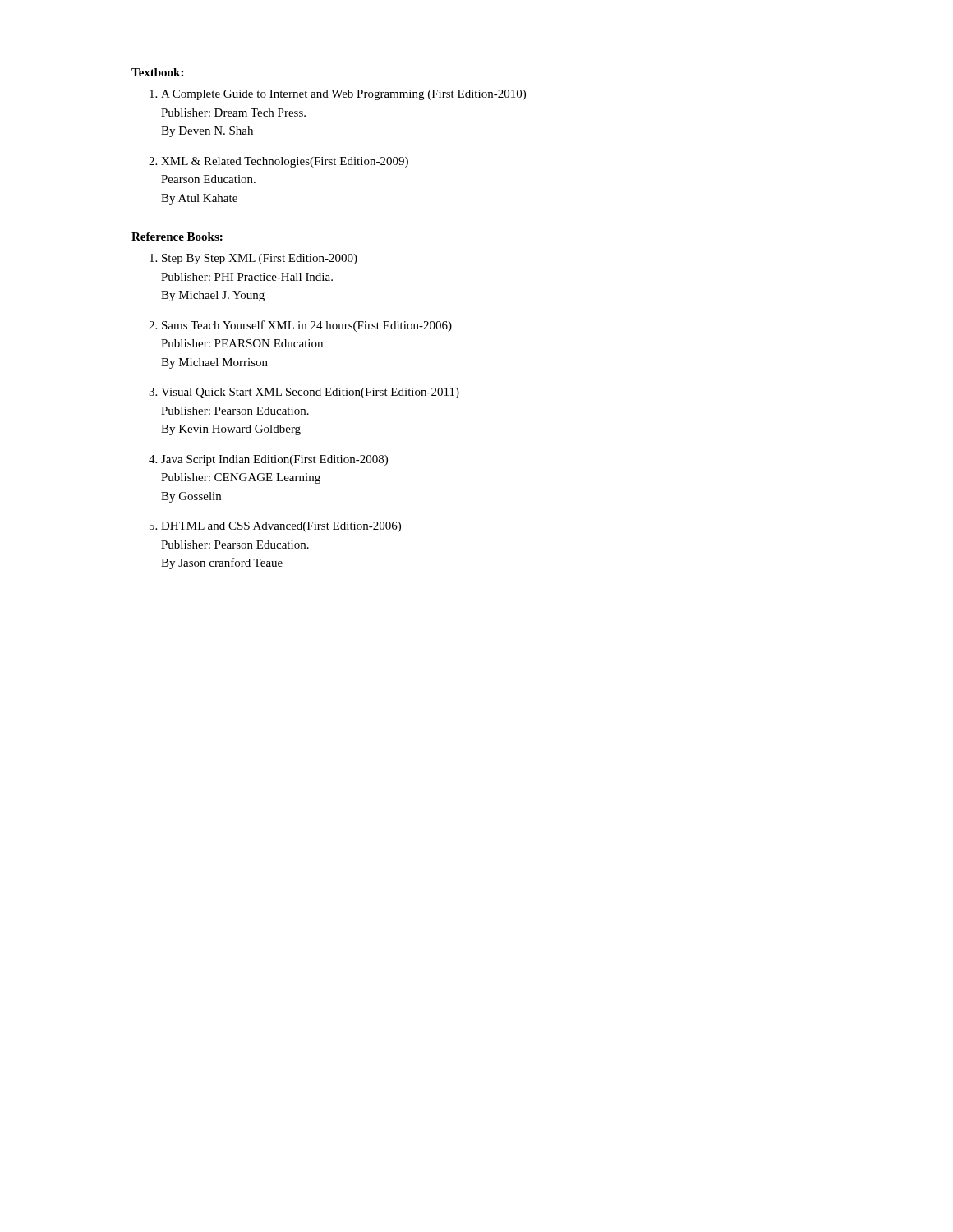Locate the list item that says "Java Script Indian Edition(First Edition-2008) Publisher:"

click(274, 460)
